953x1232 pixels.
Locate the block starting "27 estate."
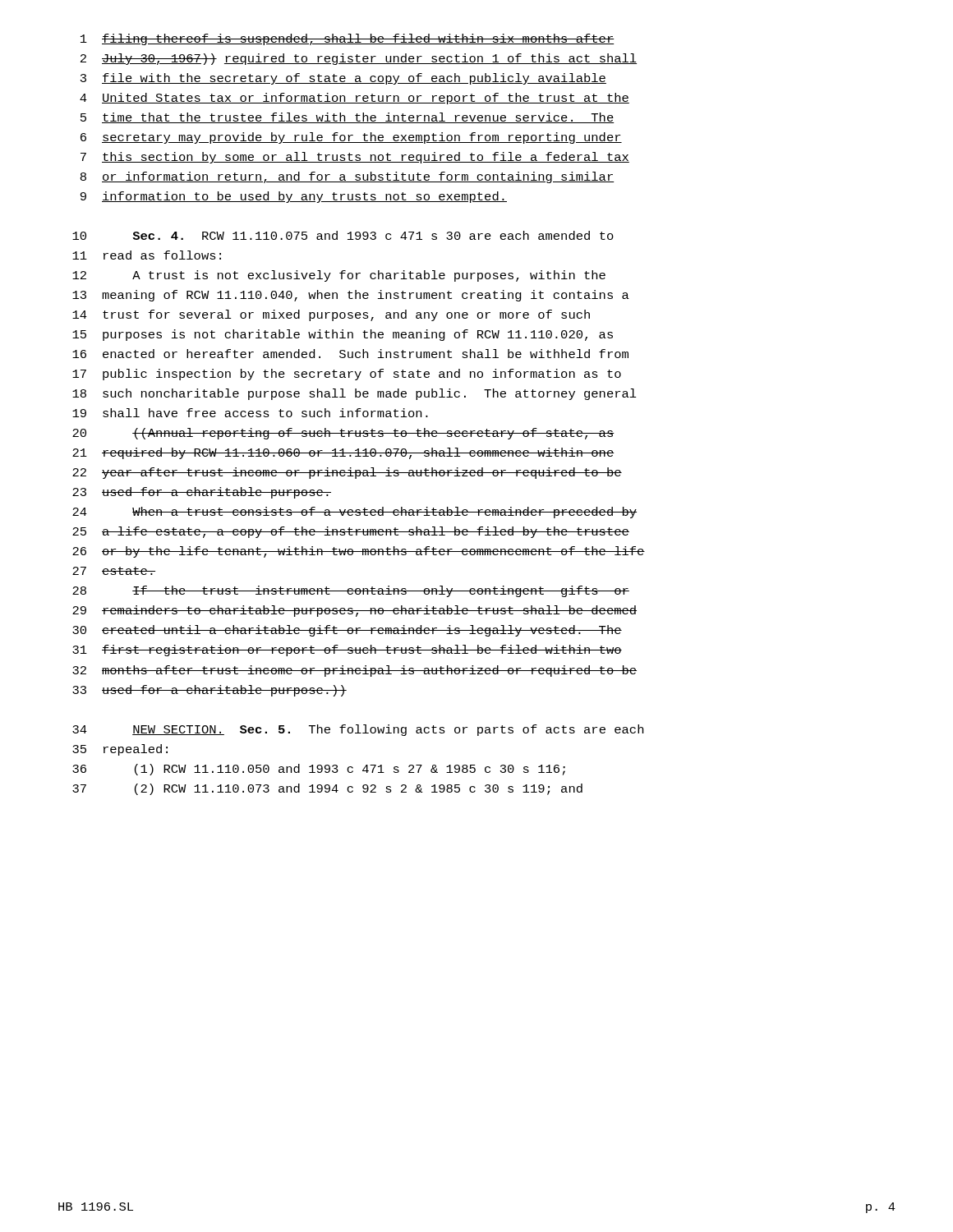[x=106, y=572]
